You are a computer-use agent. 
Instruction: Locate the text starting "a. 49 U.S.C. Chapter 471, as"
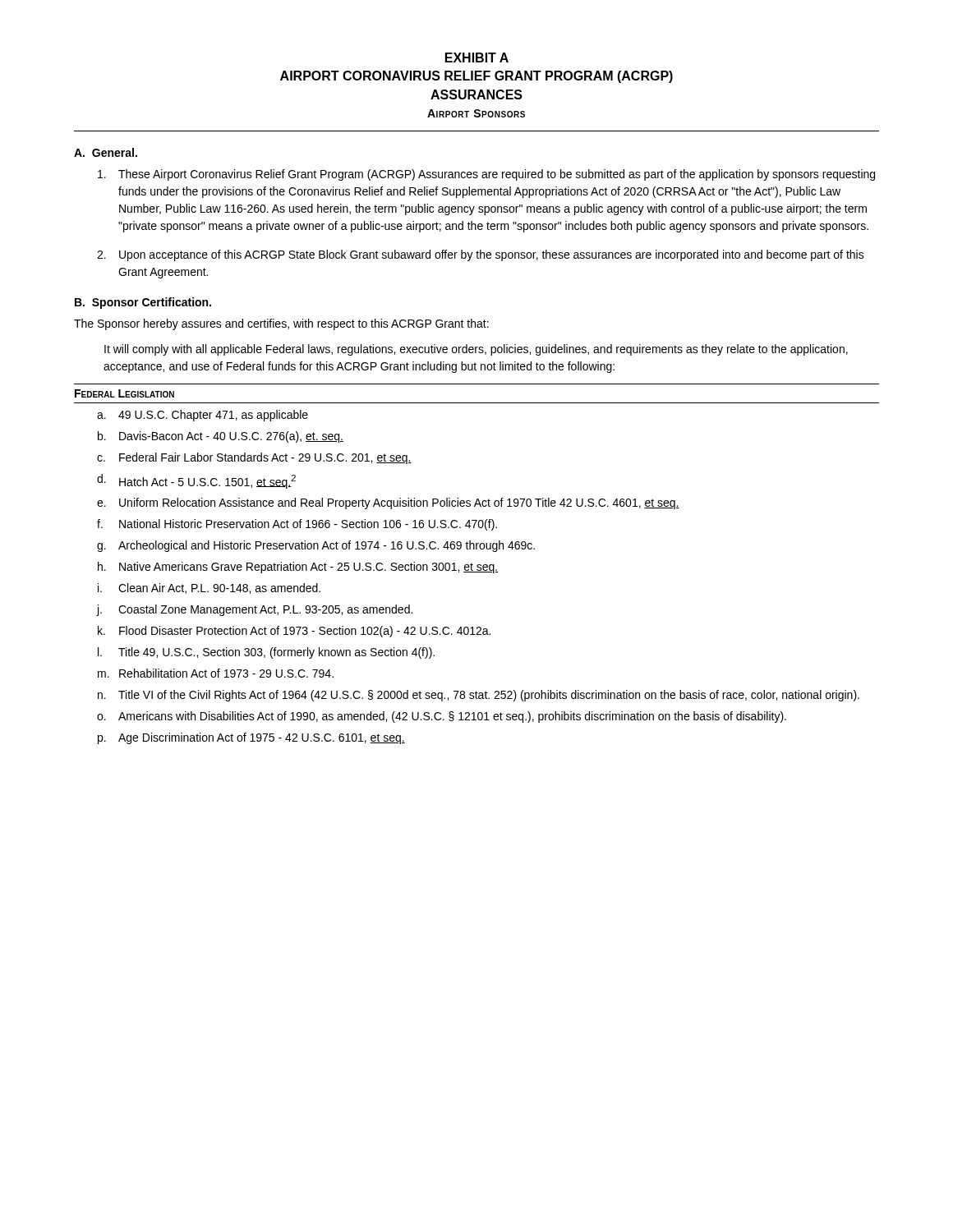213,415
